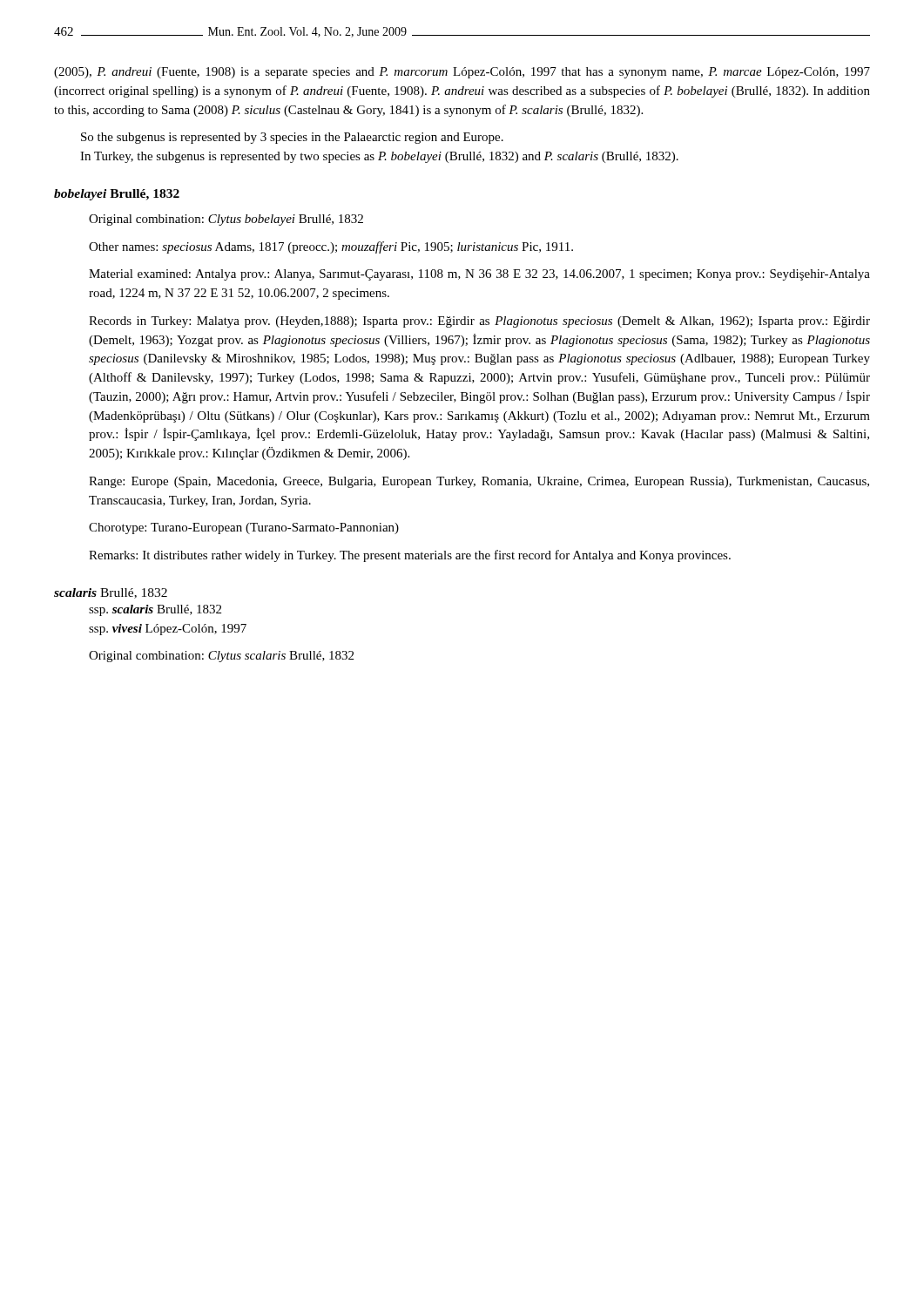The width and height of the screenshot is (924, 1307).
Task: Locate the text block containing "So the subgenus is represented by 3 species"
Action: pos(462,138)
